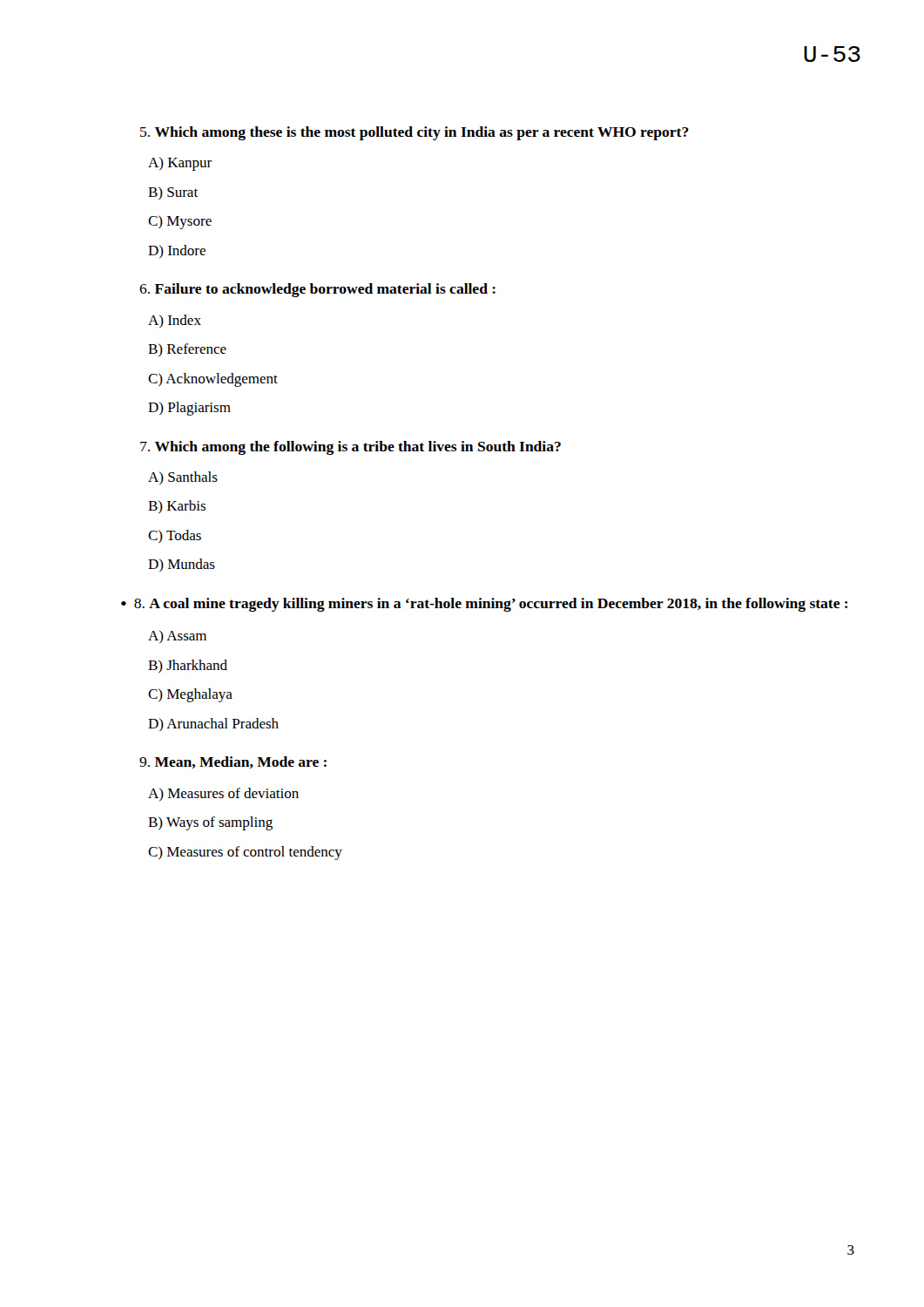Locate the list item containing "C) Meghalaya"
Image resolution: width=924 pixels, height=1307 pixels.
pos(190,694)
